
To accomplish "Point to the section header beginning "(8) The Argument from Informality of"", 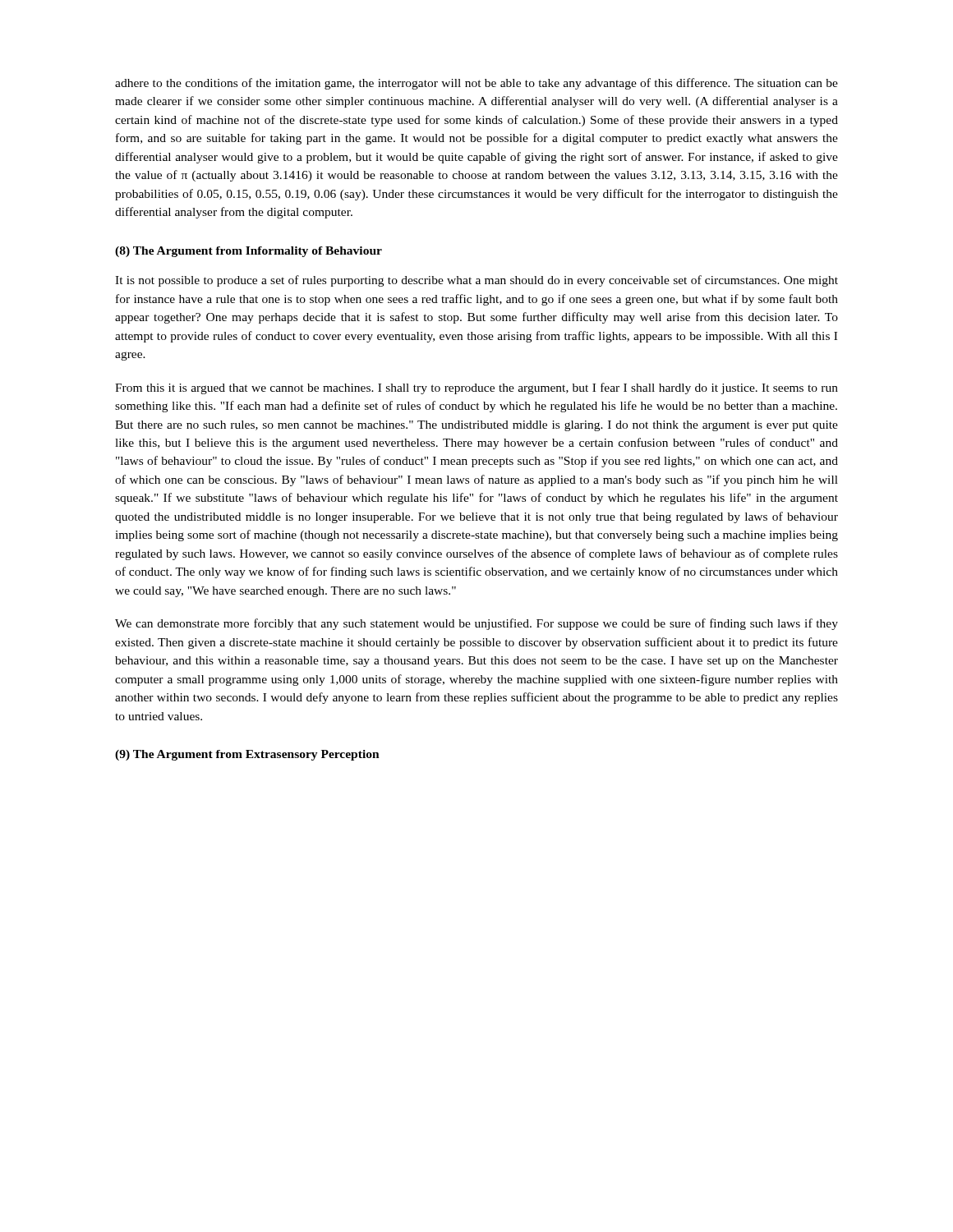I will pyautogui.click(x=248, y=250).
